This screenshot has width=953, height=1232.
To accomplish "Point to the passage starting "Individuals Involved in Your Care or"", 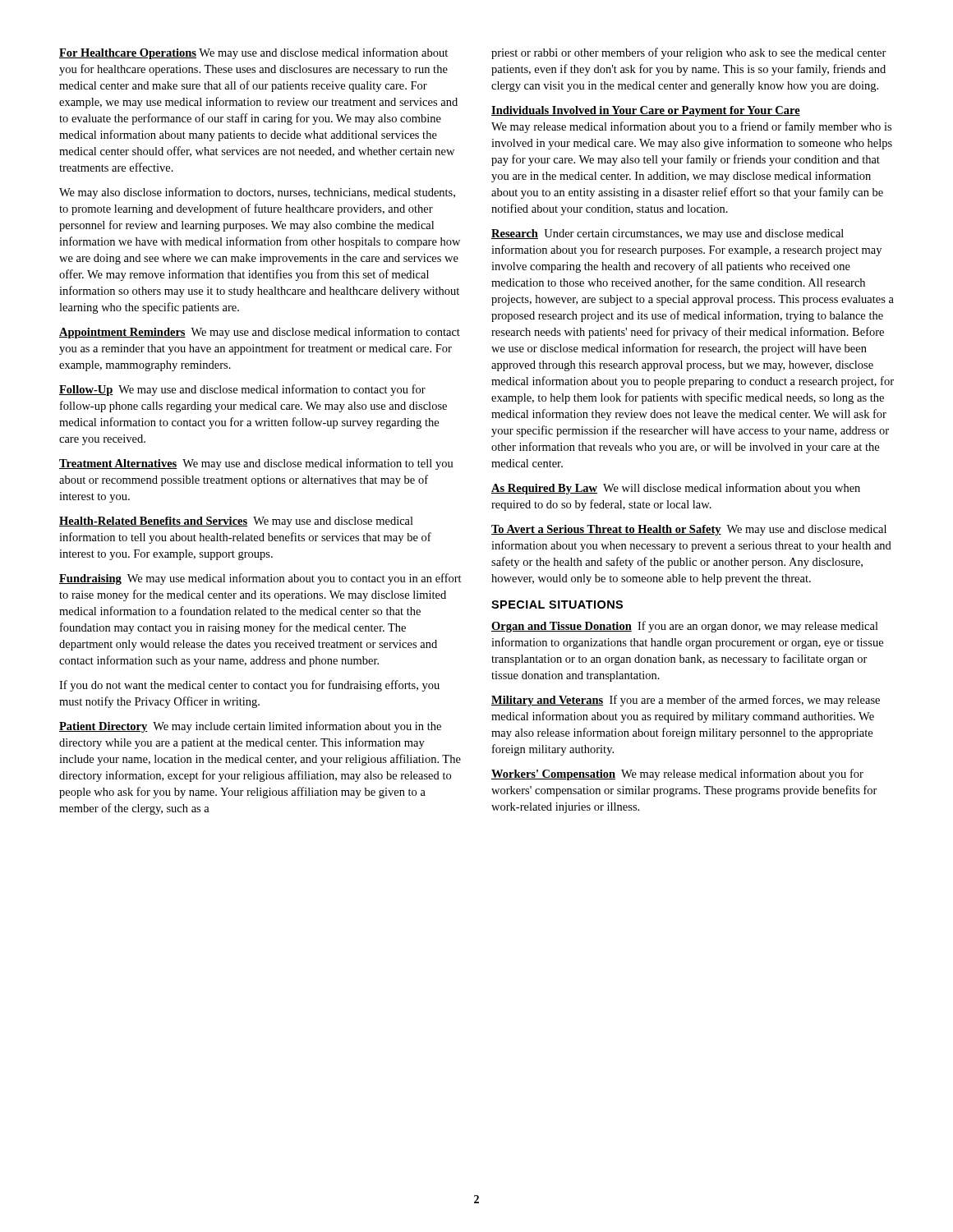I will [x=693, y=159].
